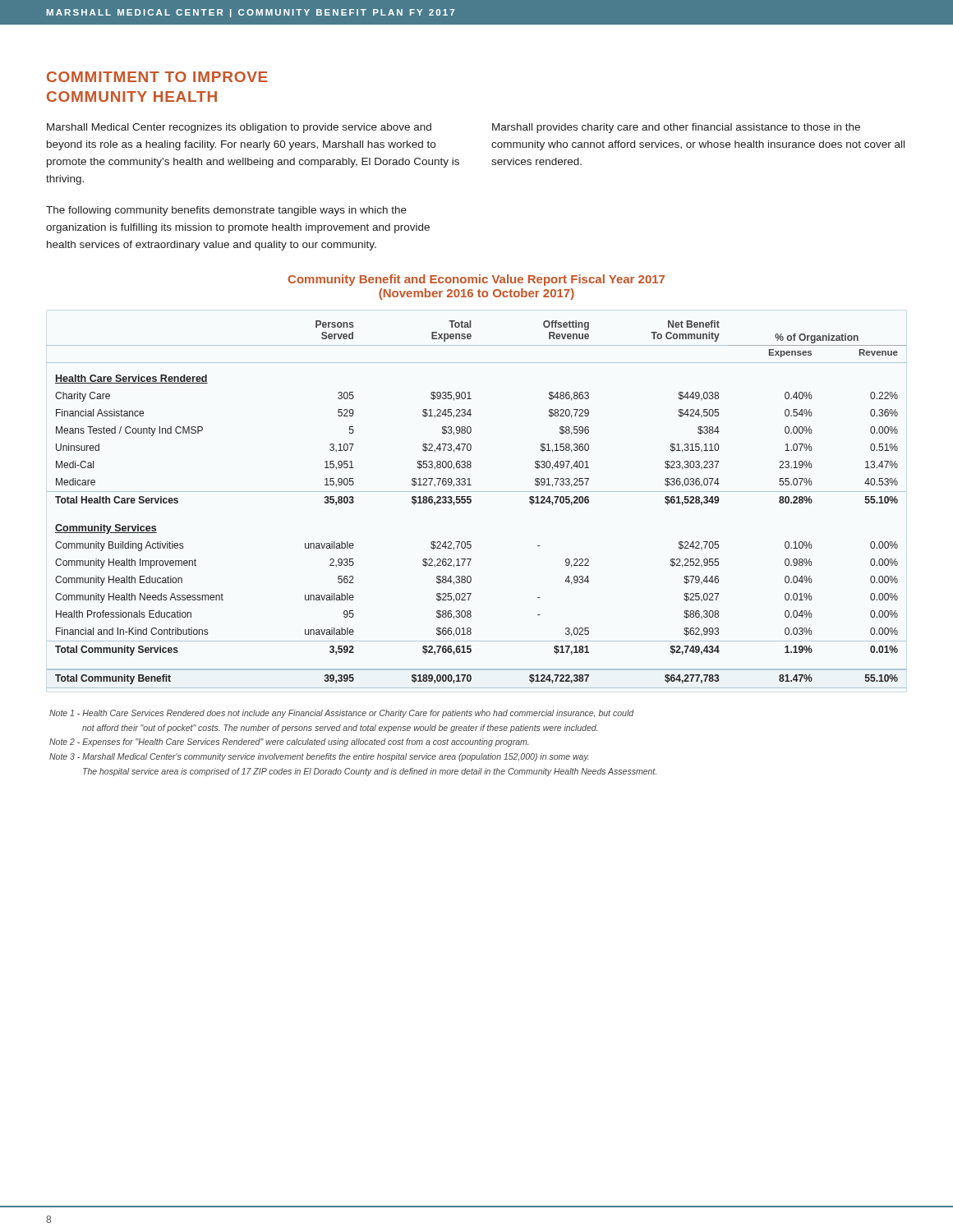This screenshot has height=1232, width=953.
Task: Find the footnote containing "Note 2 - Expenses for "Health"
Action: (x=289, y=742)
